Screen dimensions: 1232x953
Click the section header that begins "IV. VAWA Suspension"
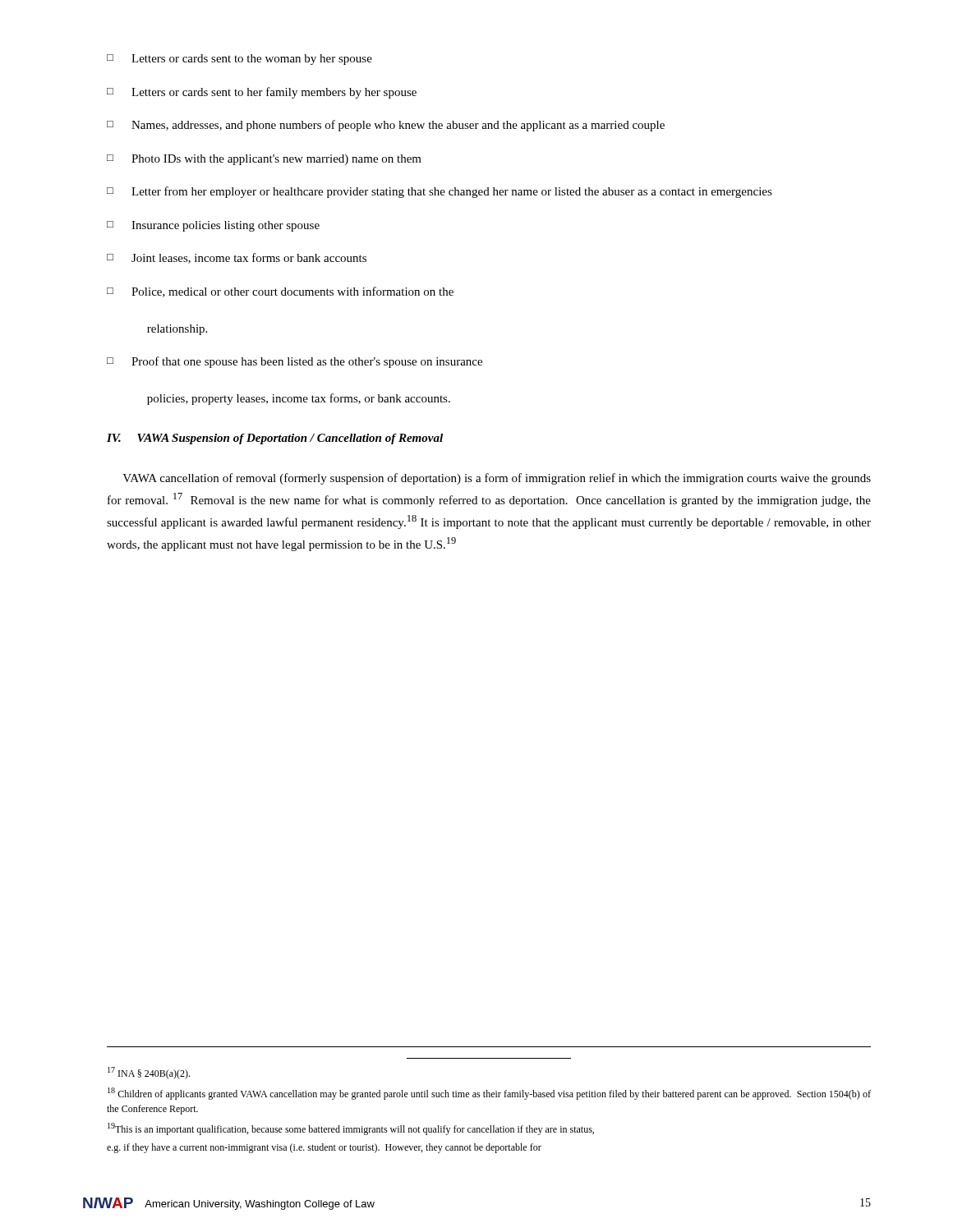275,437
